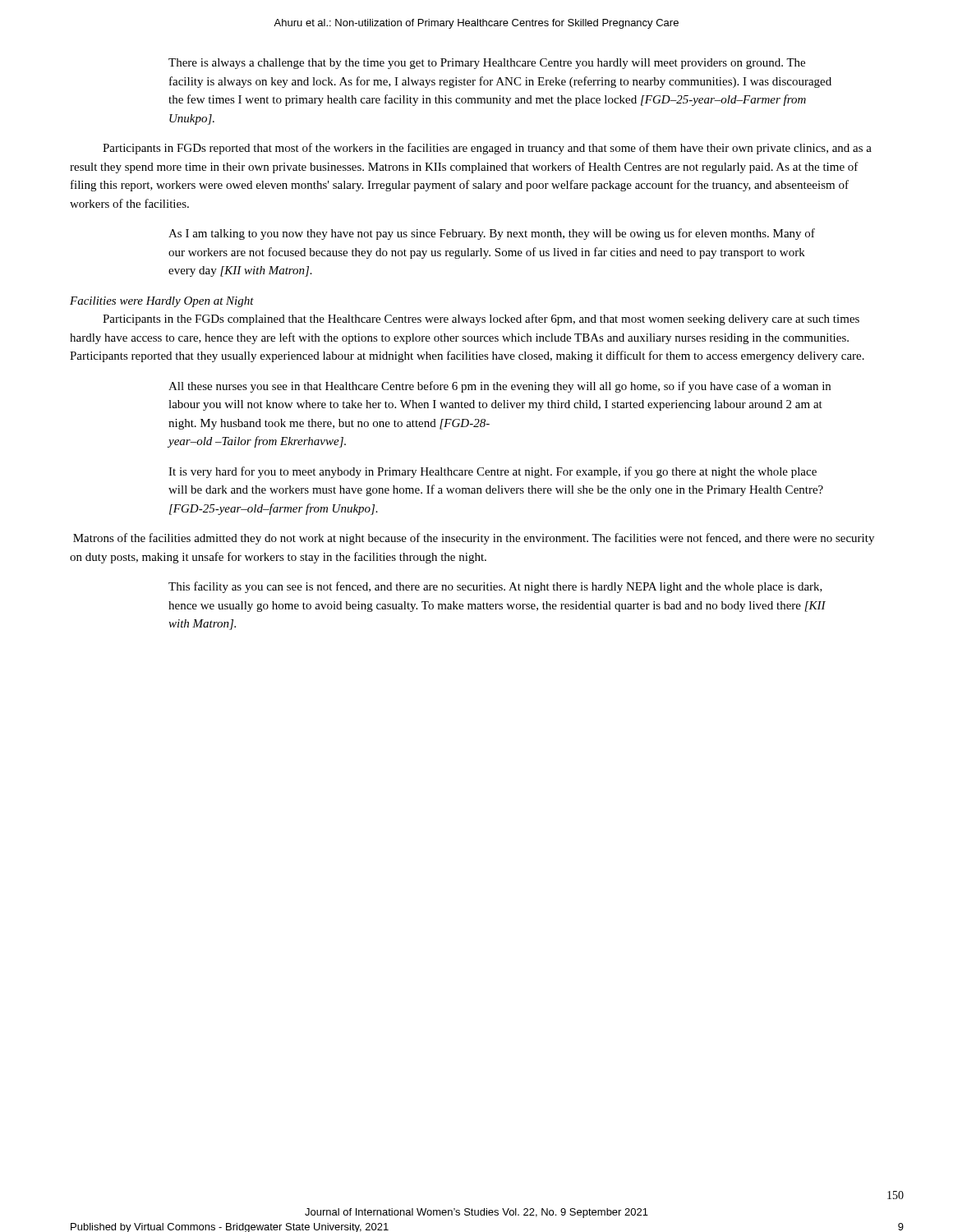This screenshot has width=953, height=1232.
Task: Locate the text block starting "This facility as you can see is"
Action: (x=497, y=605)
